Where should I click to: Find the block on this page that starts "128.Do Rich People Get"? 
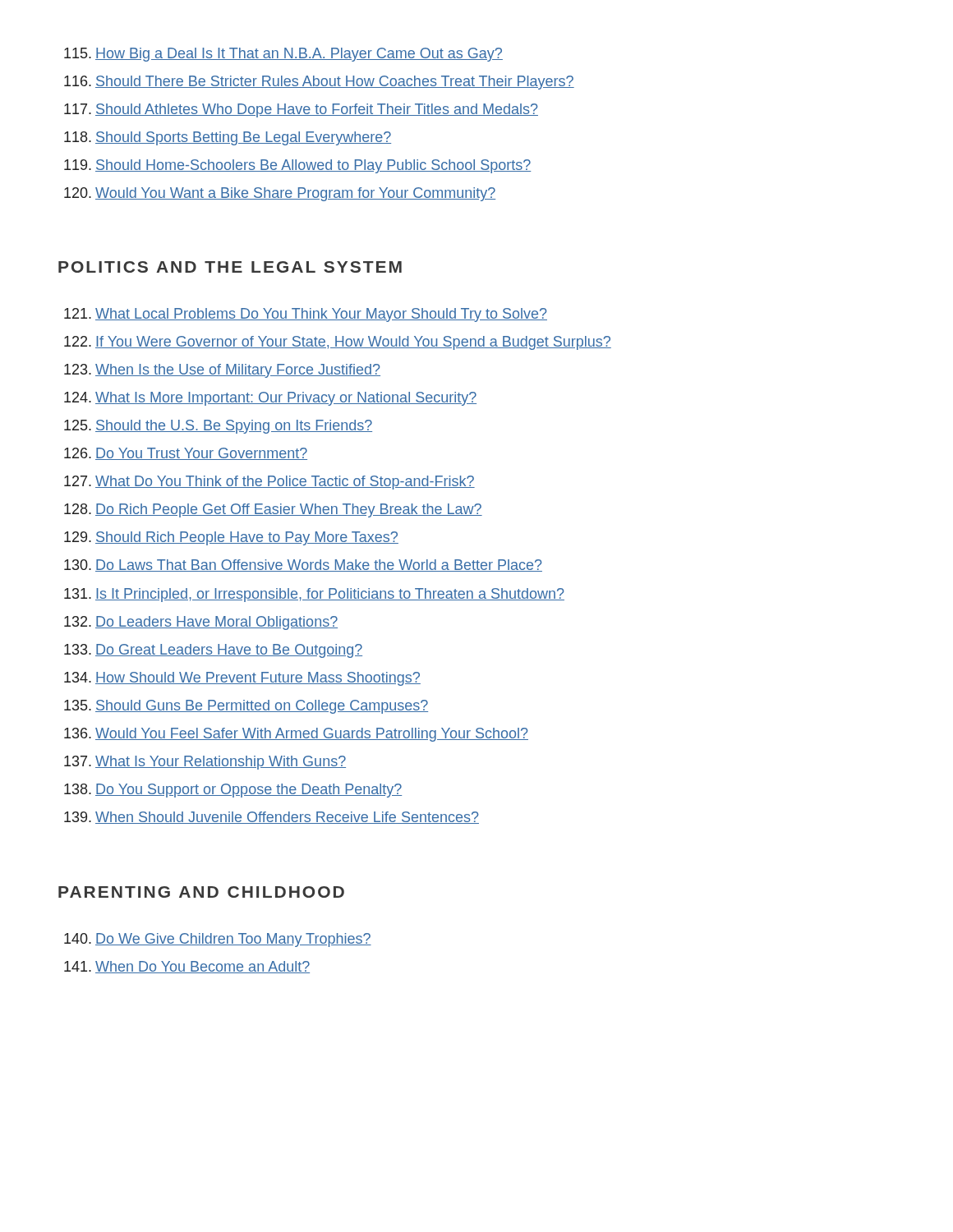(x=270, y=509)
